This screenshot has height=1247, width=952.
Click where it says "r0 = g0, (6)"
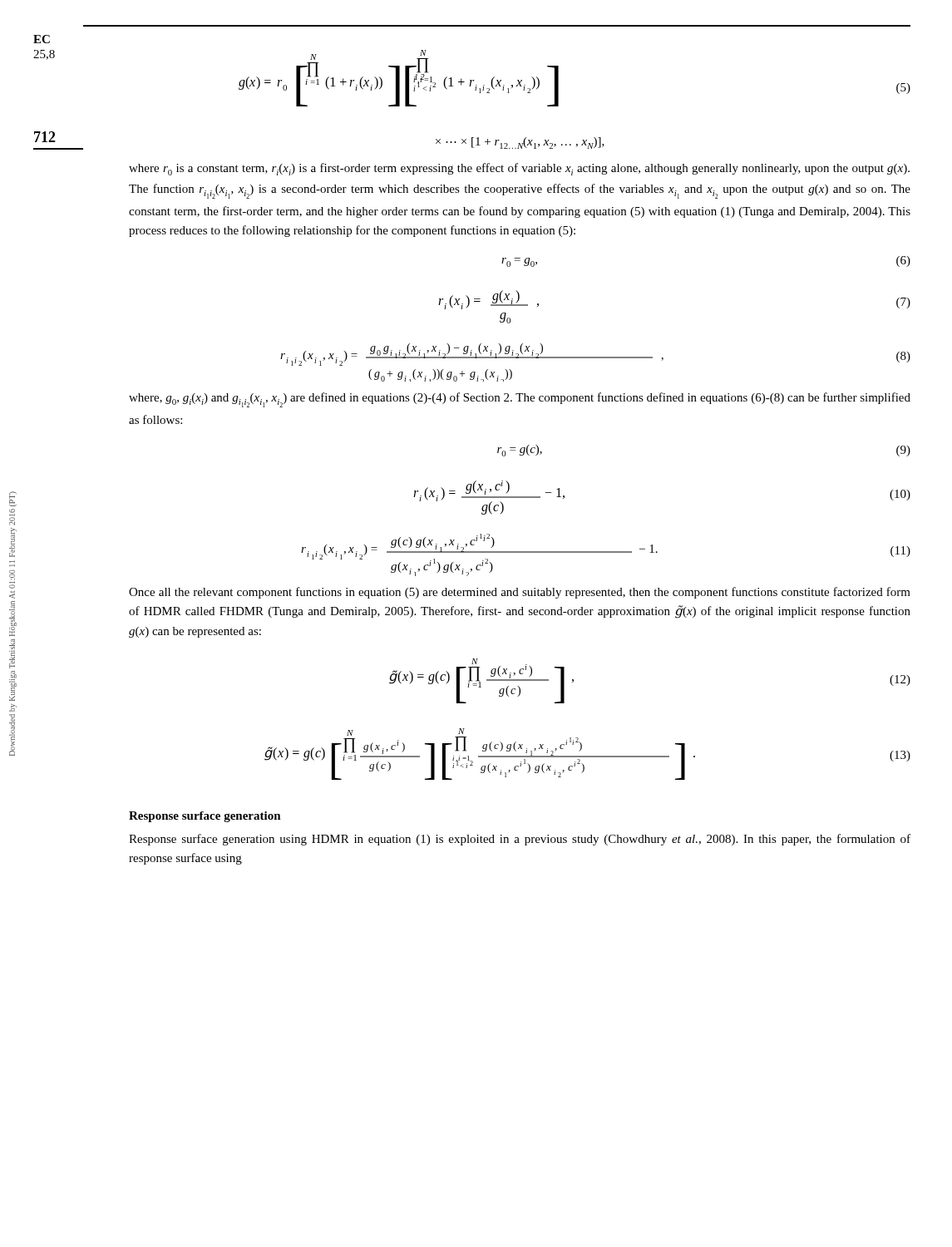[x=526, y=262]
